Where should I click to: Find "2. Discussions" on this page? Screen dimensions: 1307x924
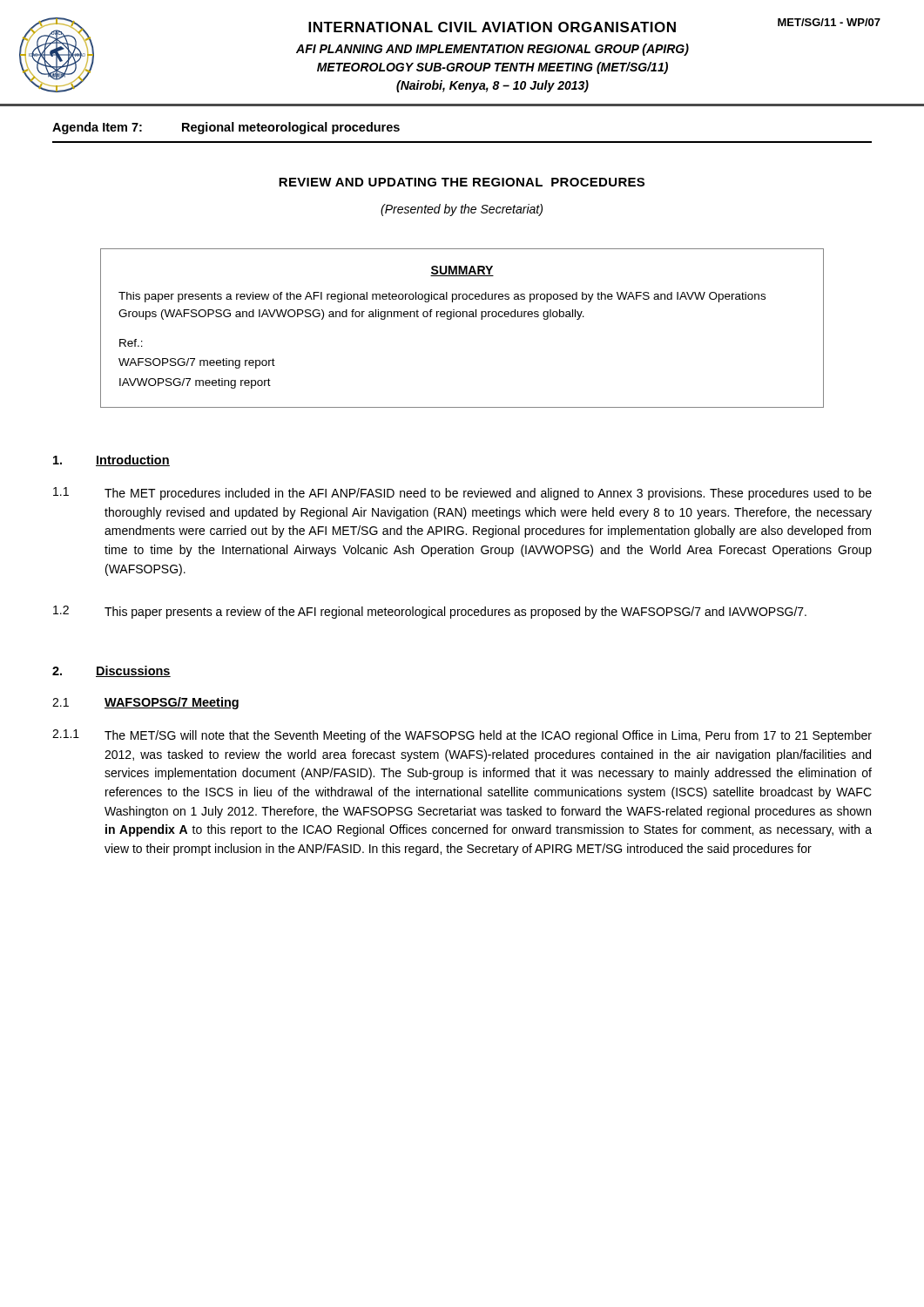coord(111,671)
